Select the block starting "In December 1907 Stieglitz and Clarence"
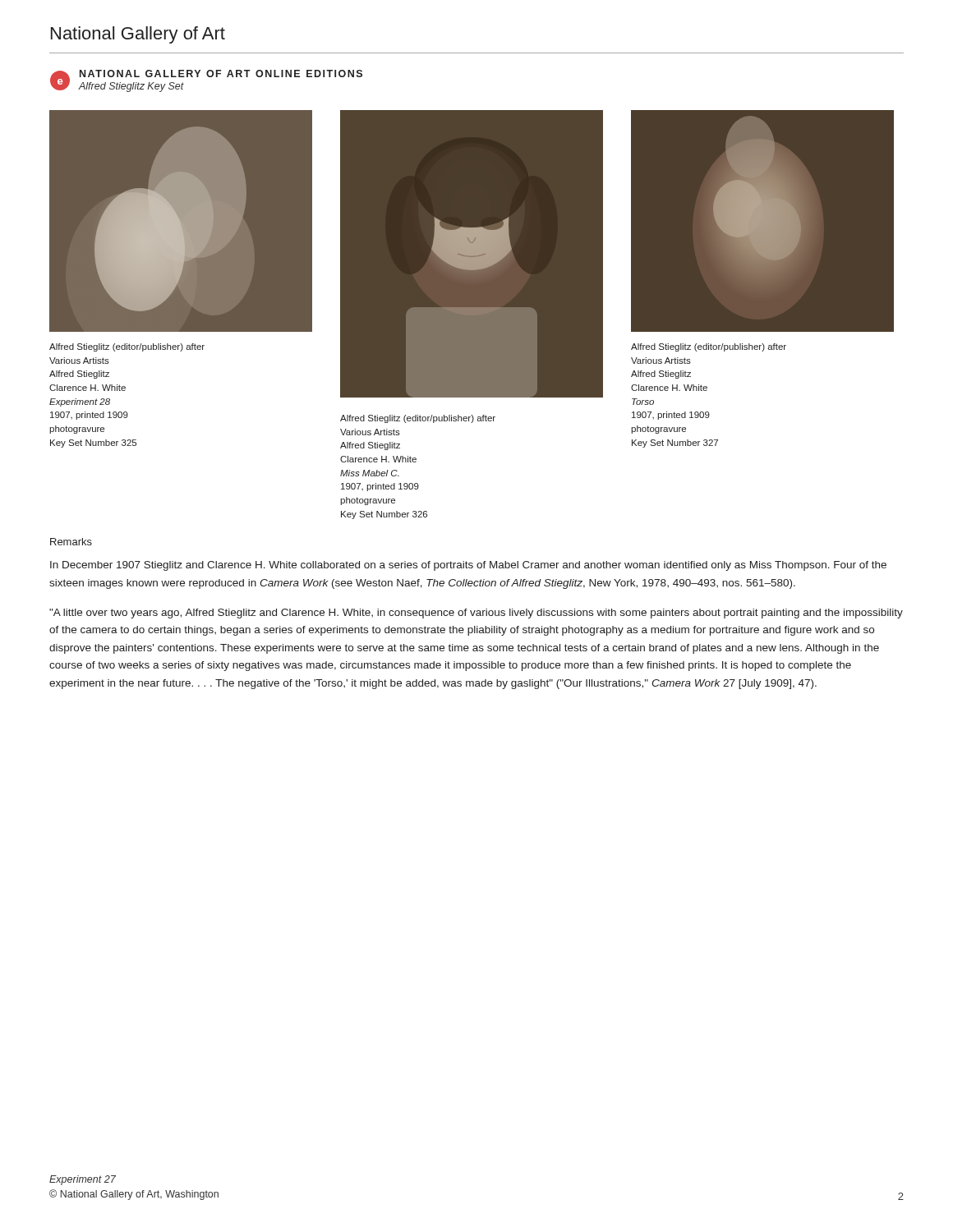Image resolution: width=953 pixels, height=1232 pixels. pyautogui.click(x=468, y=574)
